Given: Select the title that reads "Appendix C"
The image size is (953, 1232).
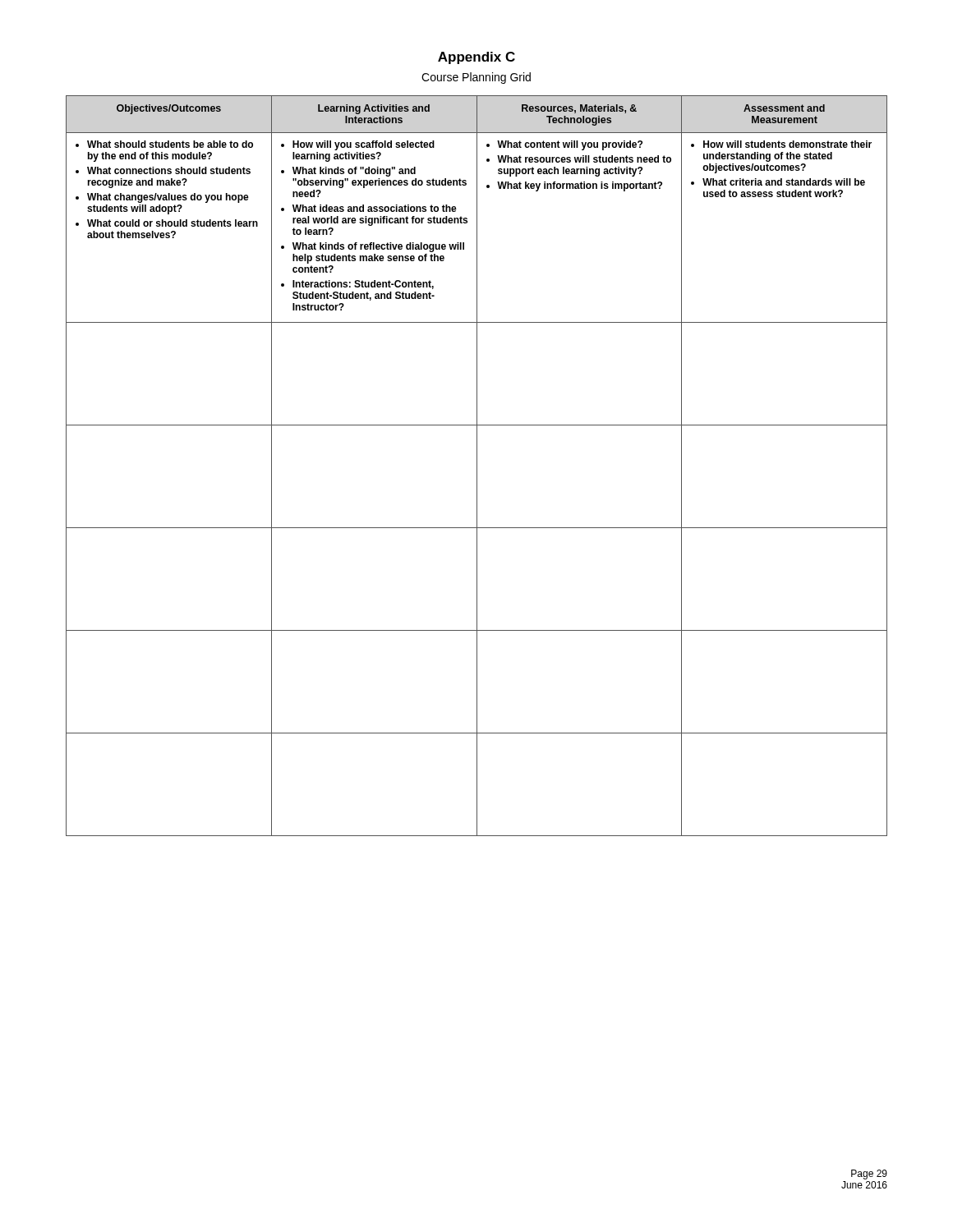Looking at the screenshot, I should tap(476, 57).
